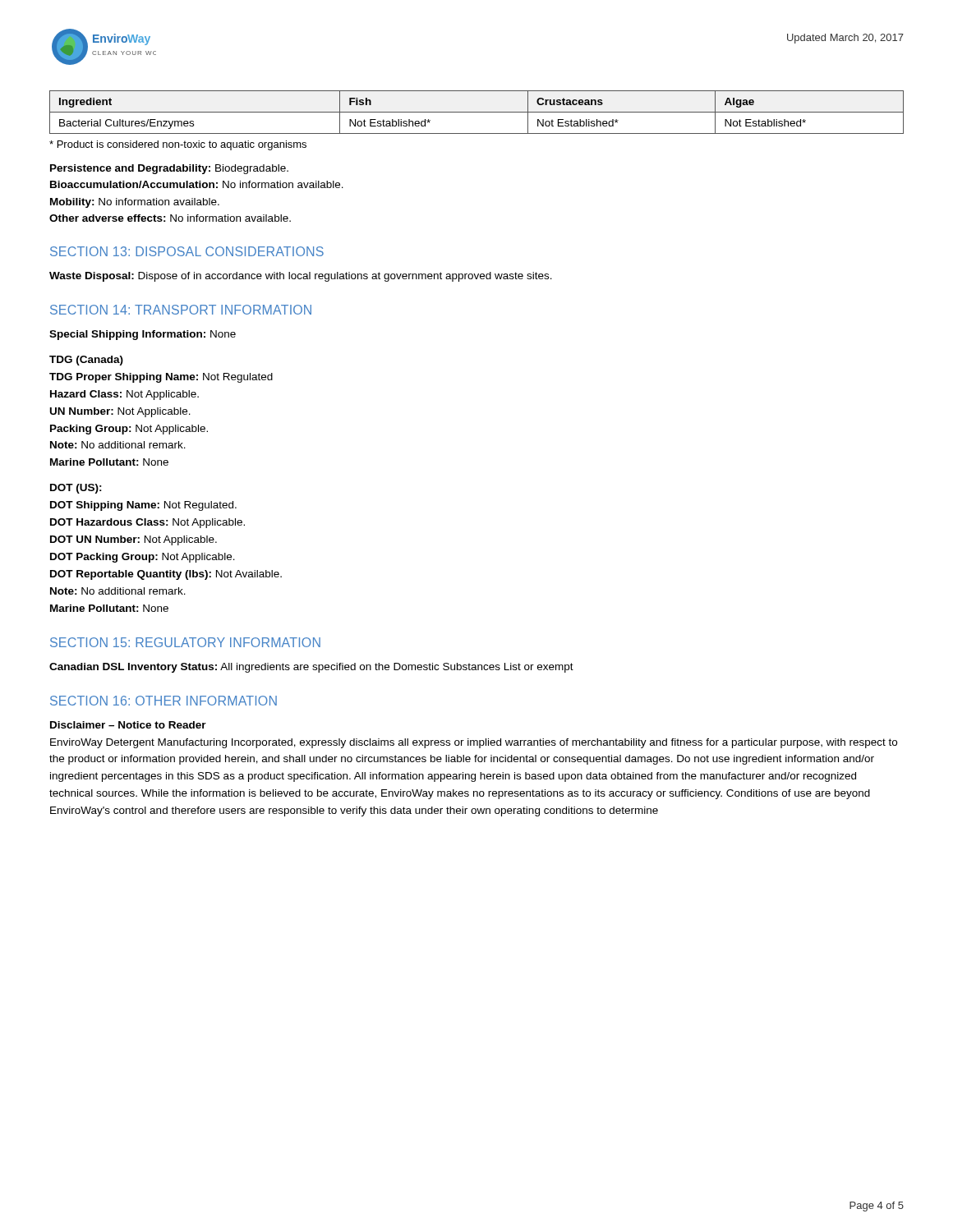Click on the passage starting "SECTION 14: TRANSPORT"
Viewport: 953px width, 1232px height.
pyautogui.click(x=181, y=310)
